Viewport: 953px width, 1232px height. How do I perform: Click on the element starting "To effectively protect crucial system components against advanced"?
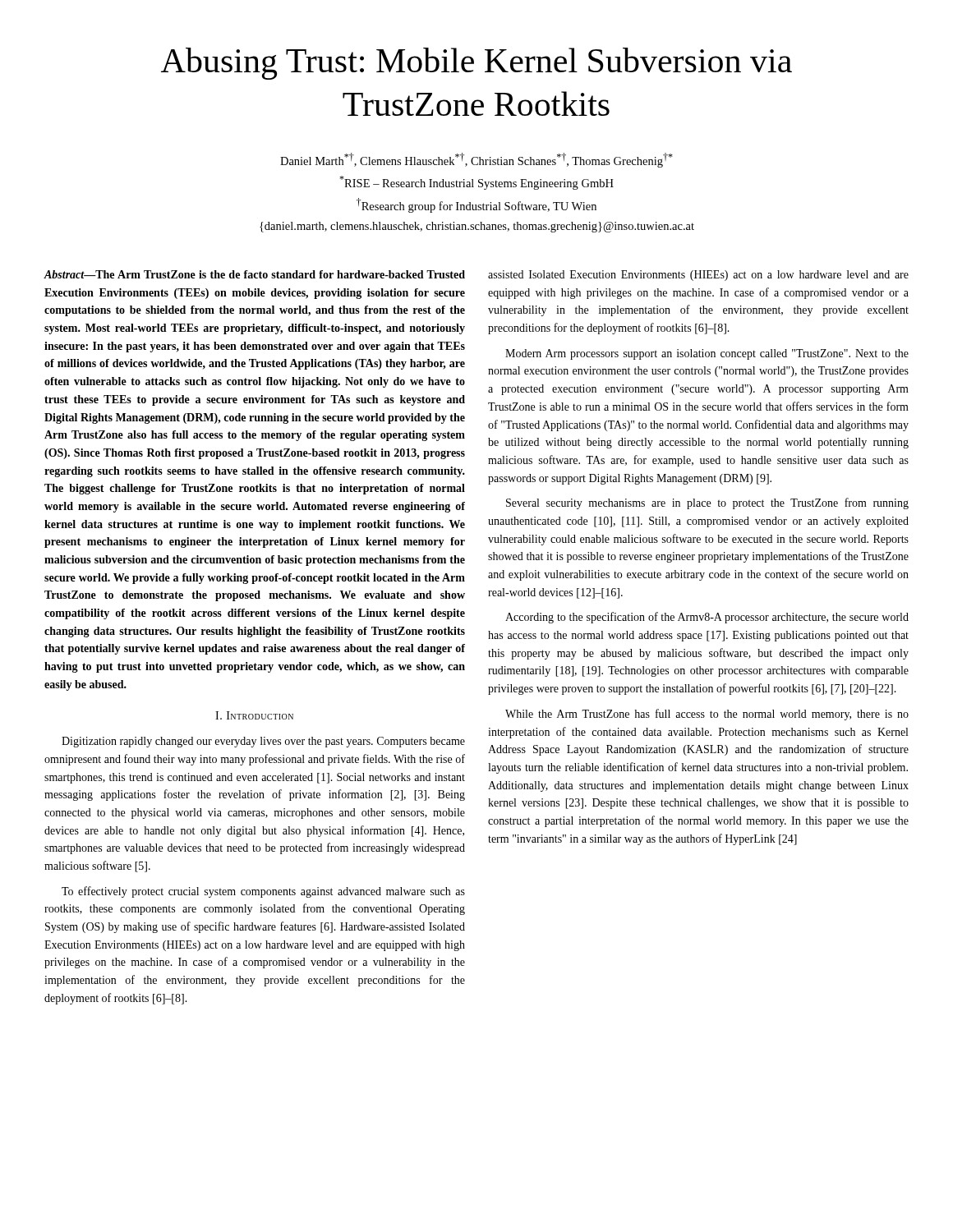tap(255, 945)
